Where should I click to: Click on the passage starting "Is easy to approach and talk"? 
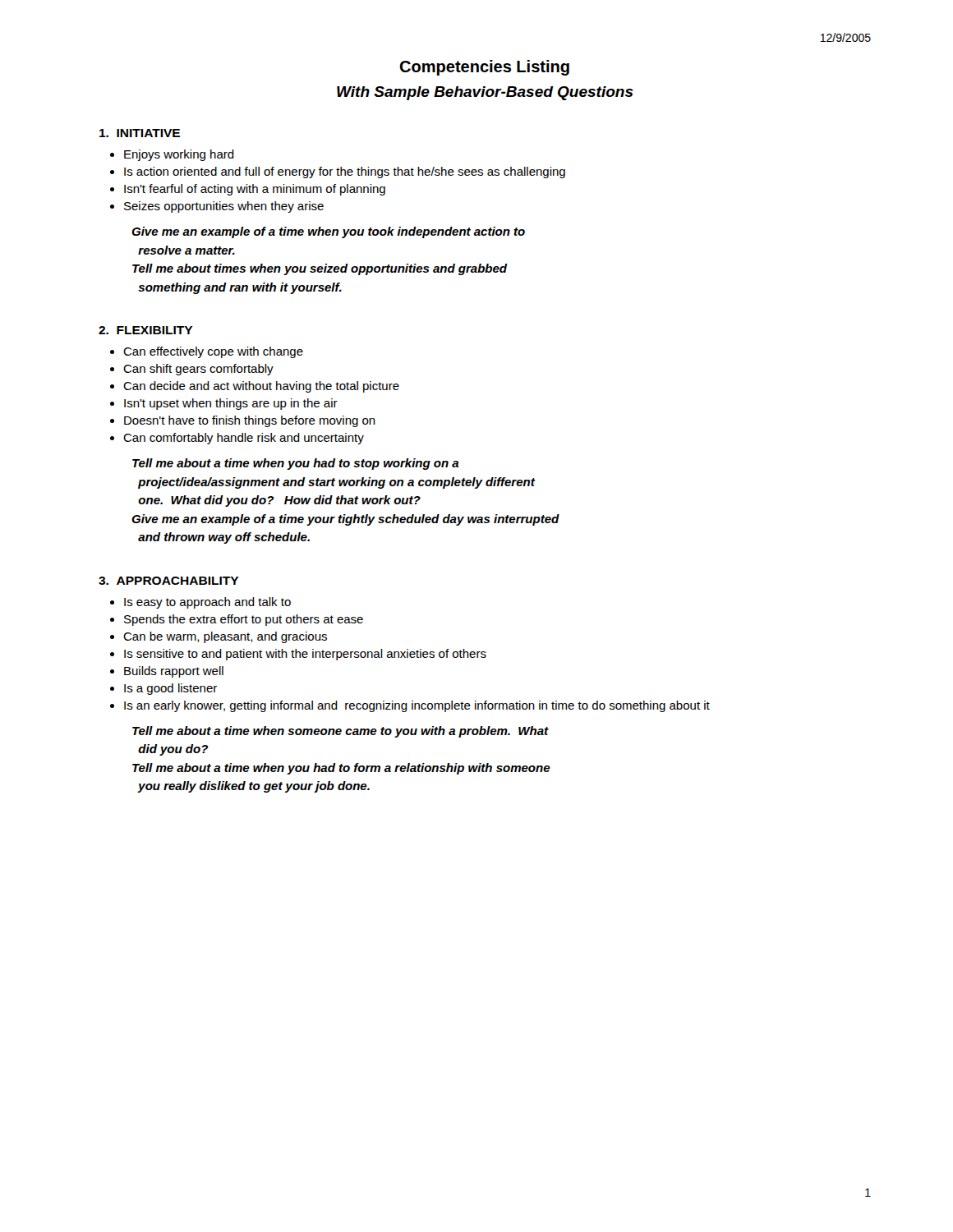[207, 601]
